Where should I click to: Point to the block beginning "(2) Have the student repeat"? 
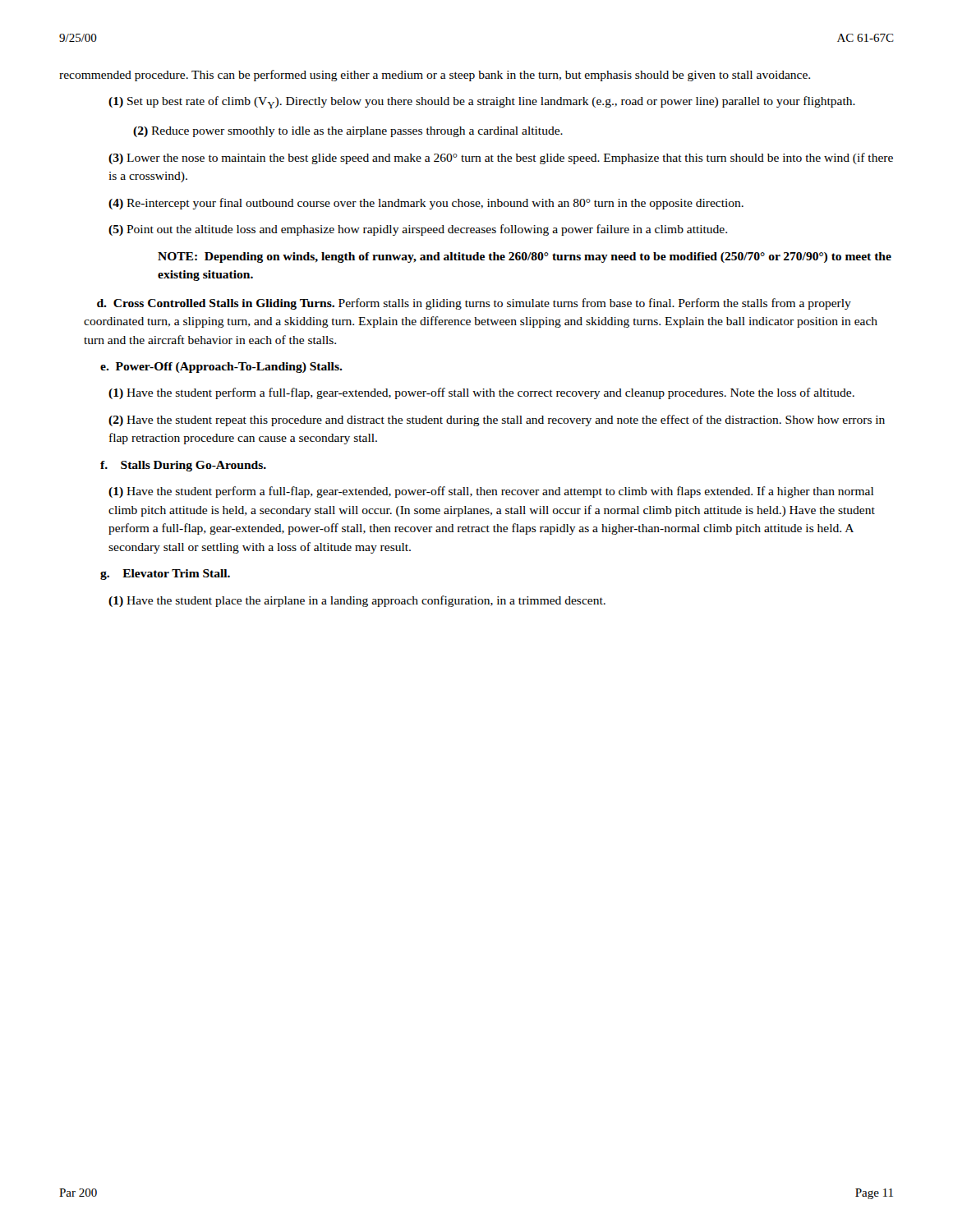pos(497,428)
